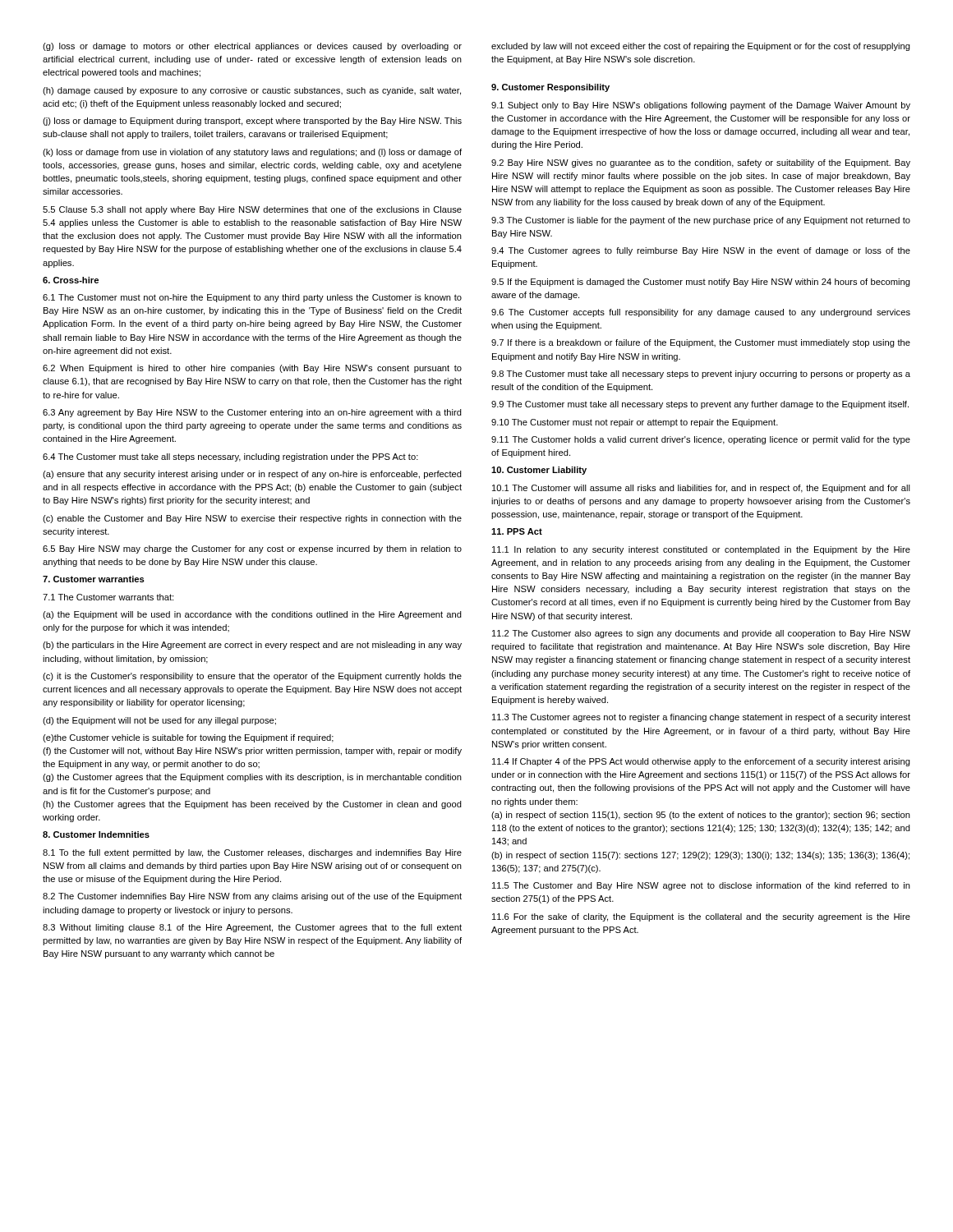Click on the text block that says "2 Bay Hire NSW gives no"

701,182
